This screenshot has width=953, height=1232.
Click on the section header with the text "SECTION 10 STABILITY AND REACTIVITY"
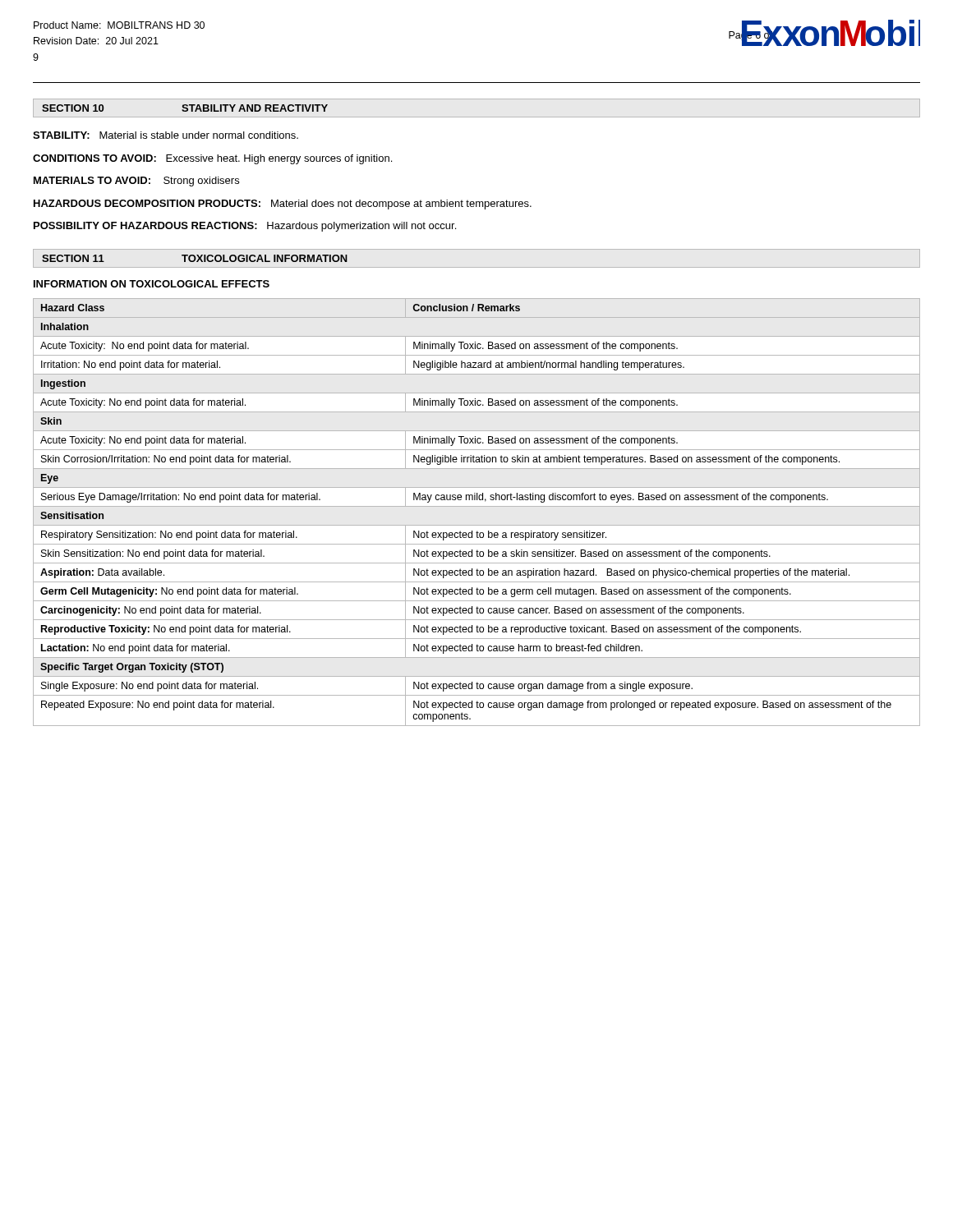tap(185, 108)
